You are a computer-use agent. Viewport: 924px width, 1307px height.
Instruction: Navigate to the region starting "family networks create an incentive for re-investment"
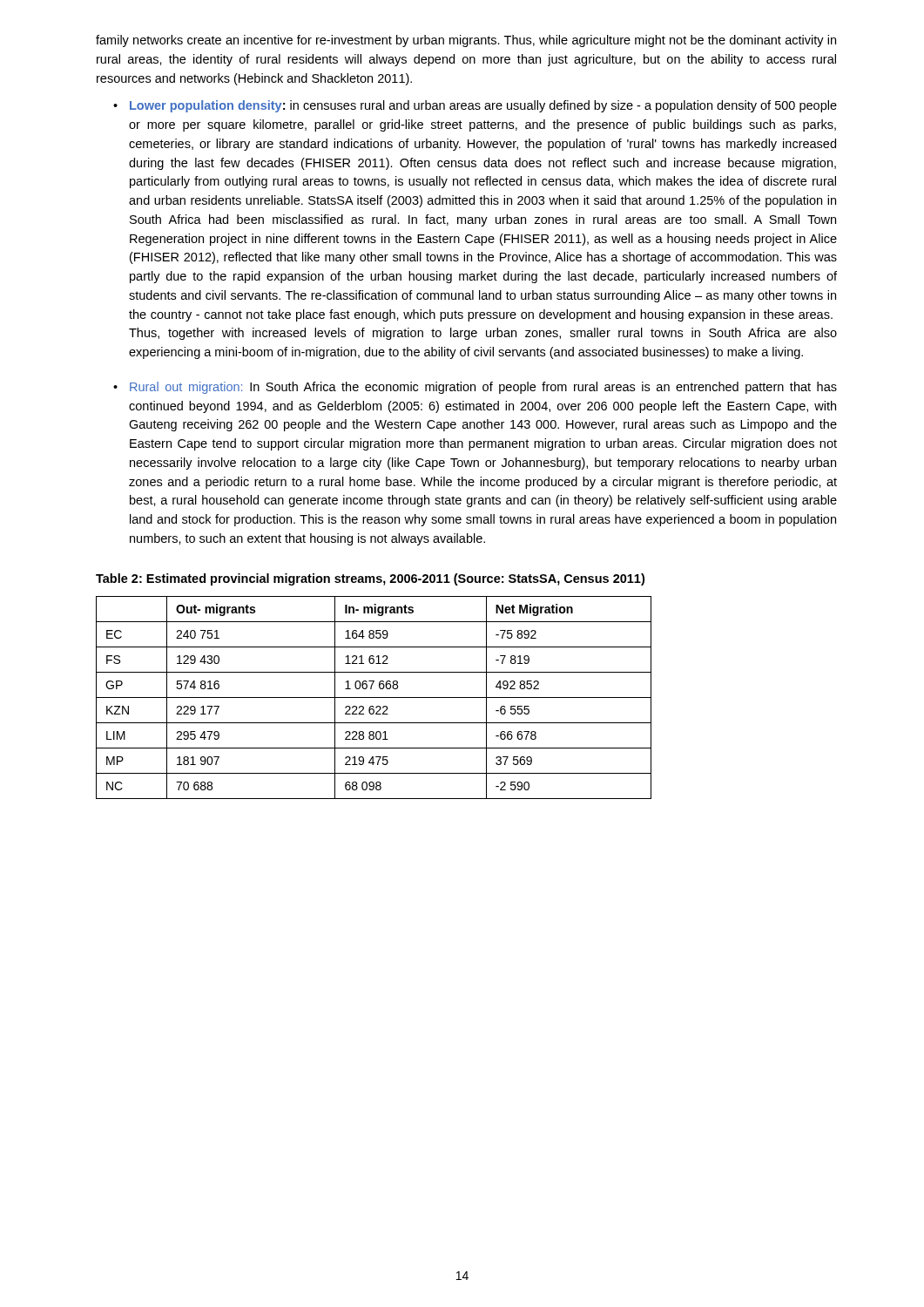pos(466,59)
